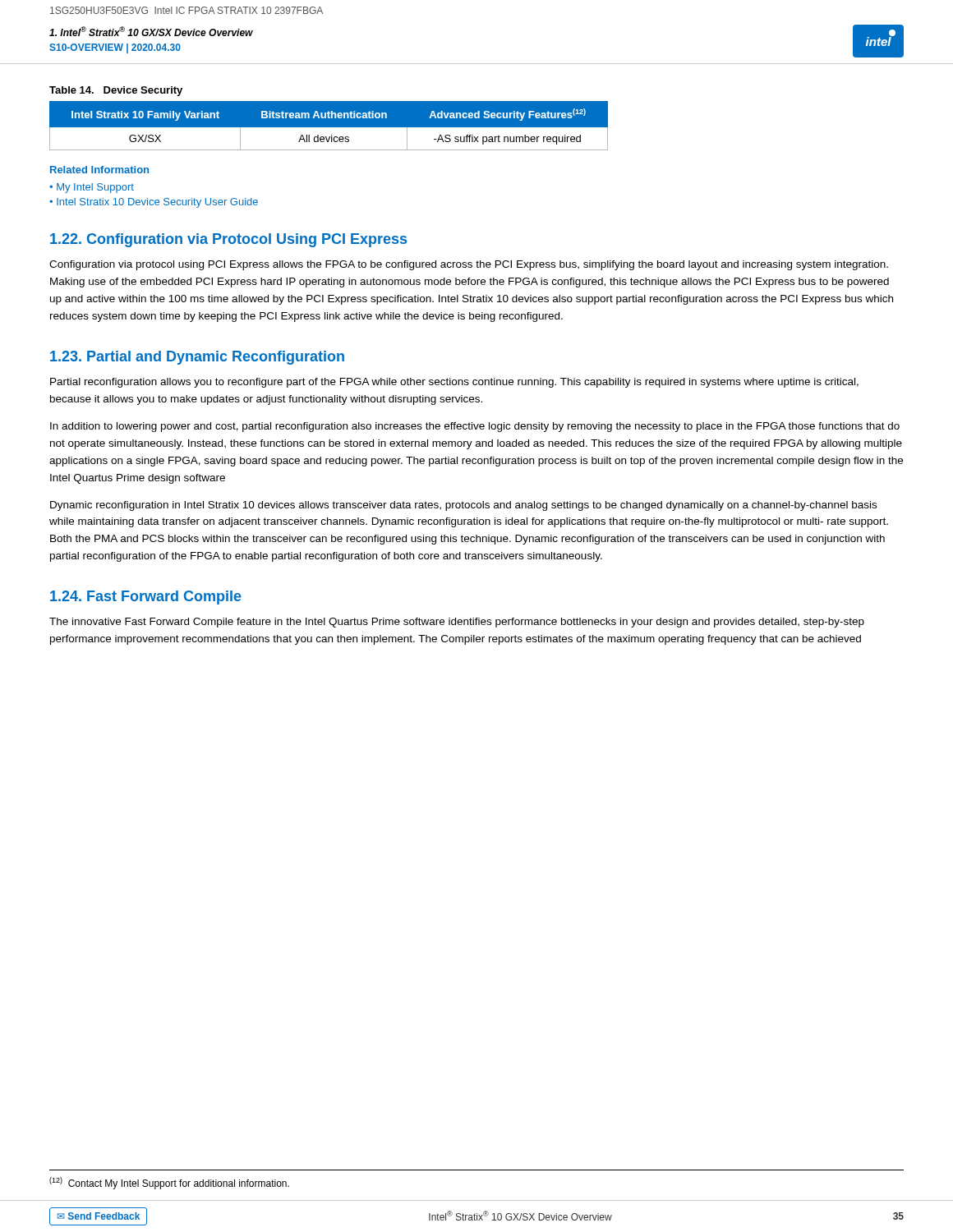Point to the element starting "1.24. Fast Forward Compile"

click(x=145, y=596)
